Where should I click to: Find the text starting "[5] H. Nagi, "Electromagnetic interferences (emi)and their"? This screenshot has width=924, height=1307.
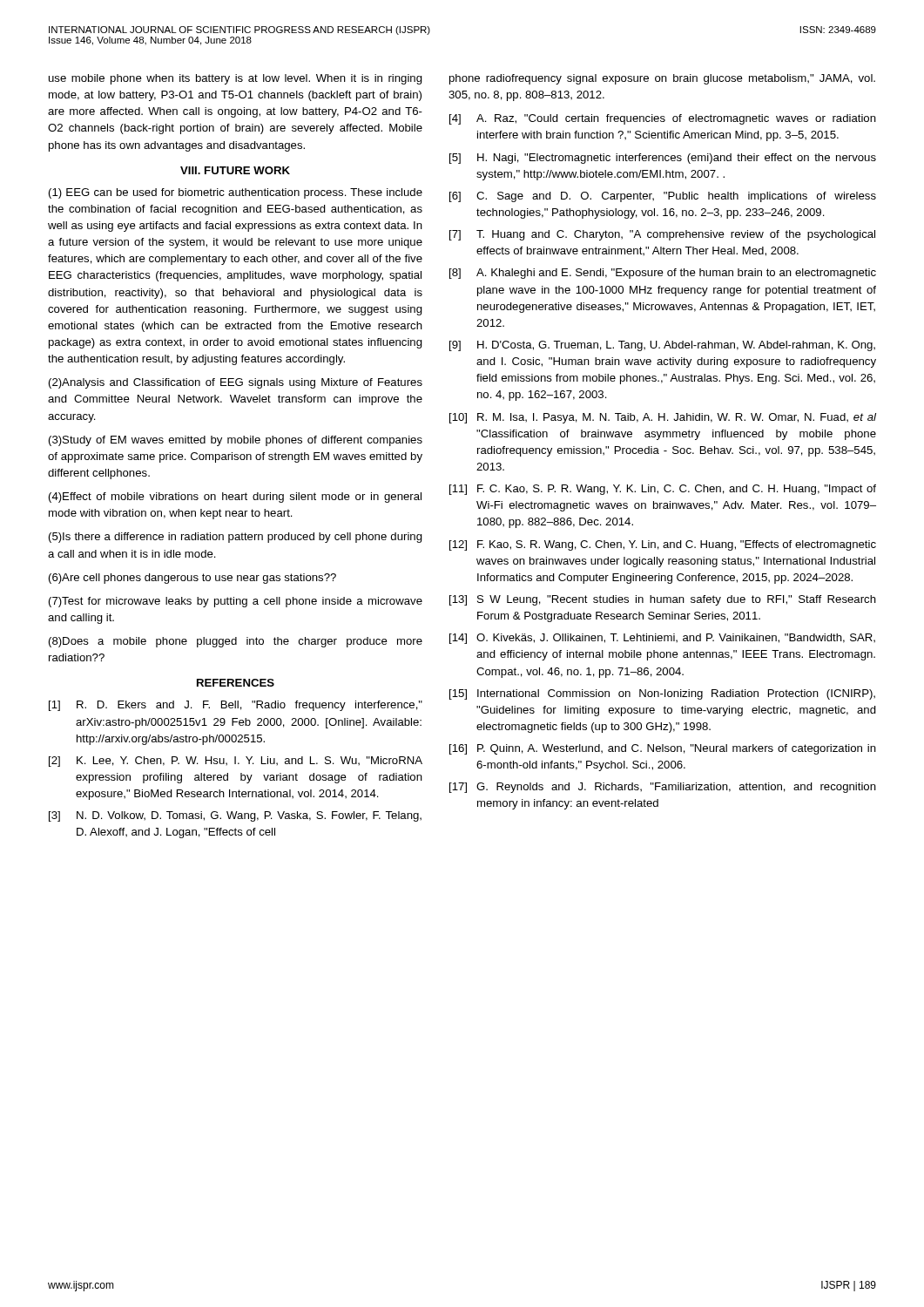(662, 165)
